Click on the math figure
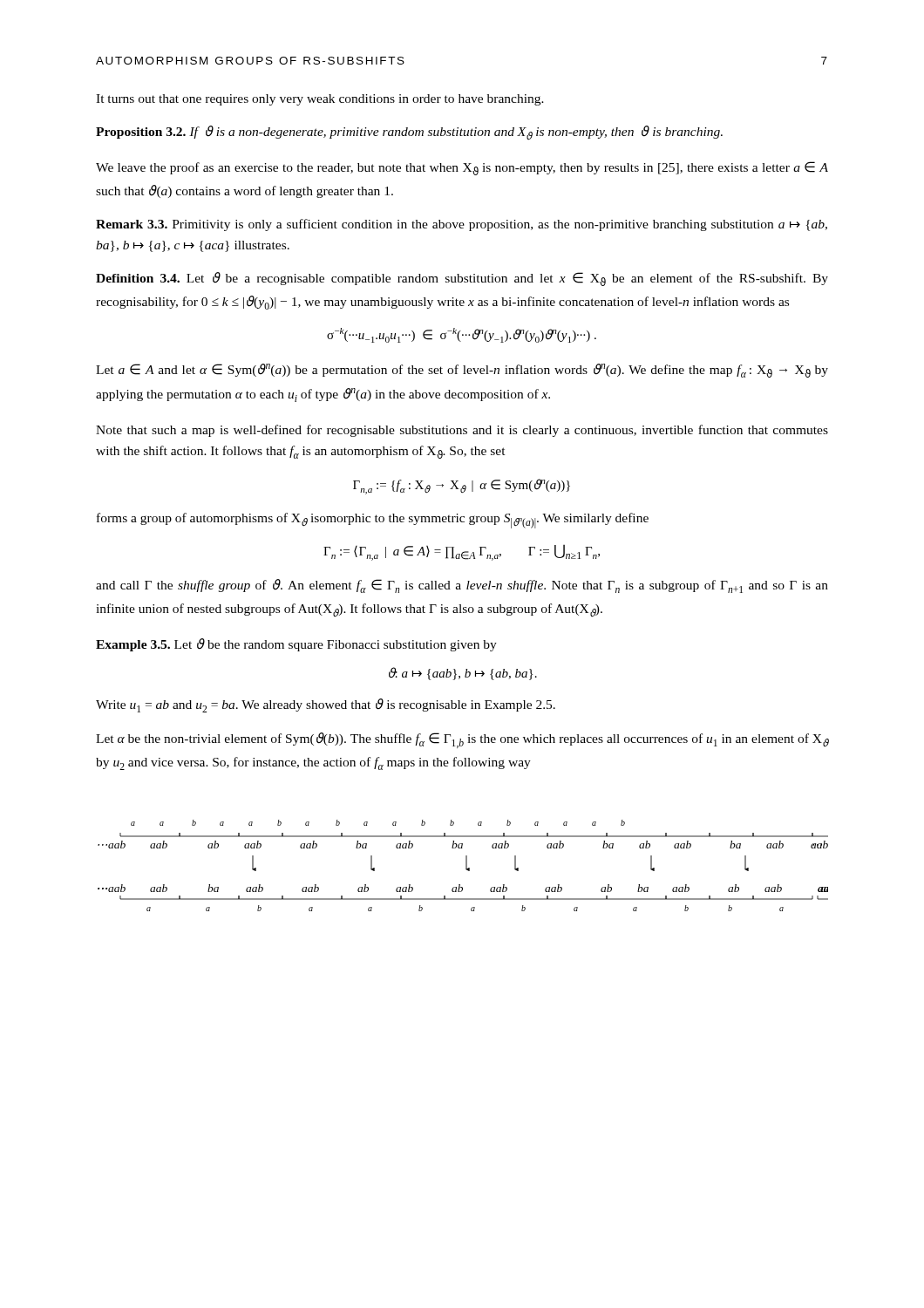Screen dimensions: 1308x924 [x=462, y=875]
